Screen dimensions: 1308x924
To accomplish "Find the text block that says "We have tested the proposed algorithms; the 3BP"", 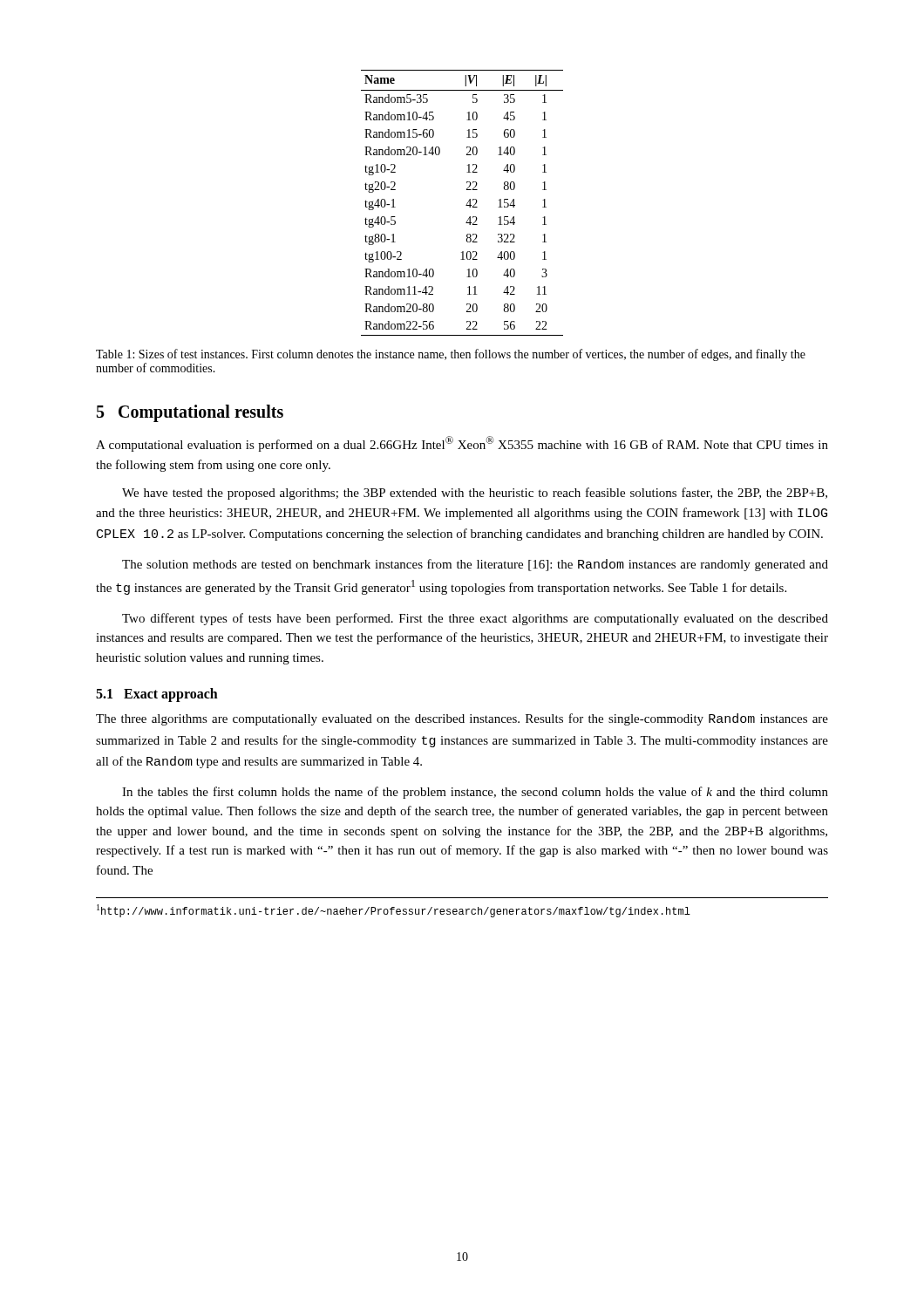I will tap(462, 514).
